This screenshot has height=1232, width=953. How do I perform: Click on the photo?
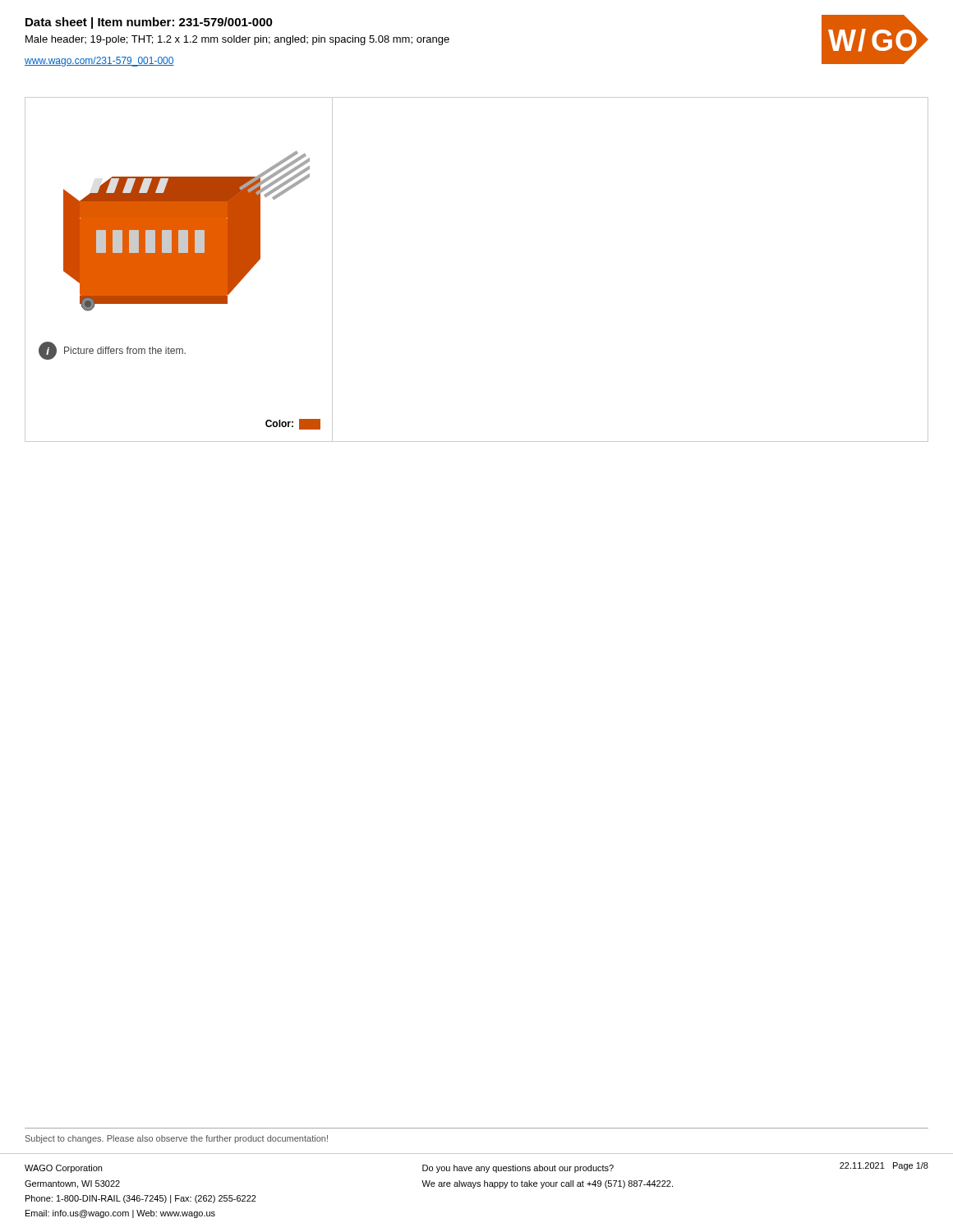click(x=179, y=269)
